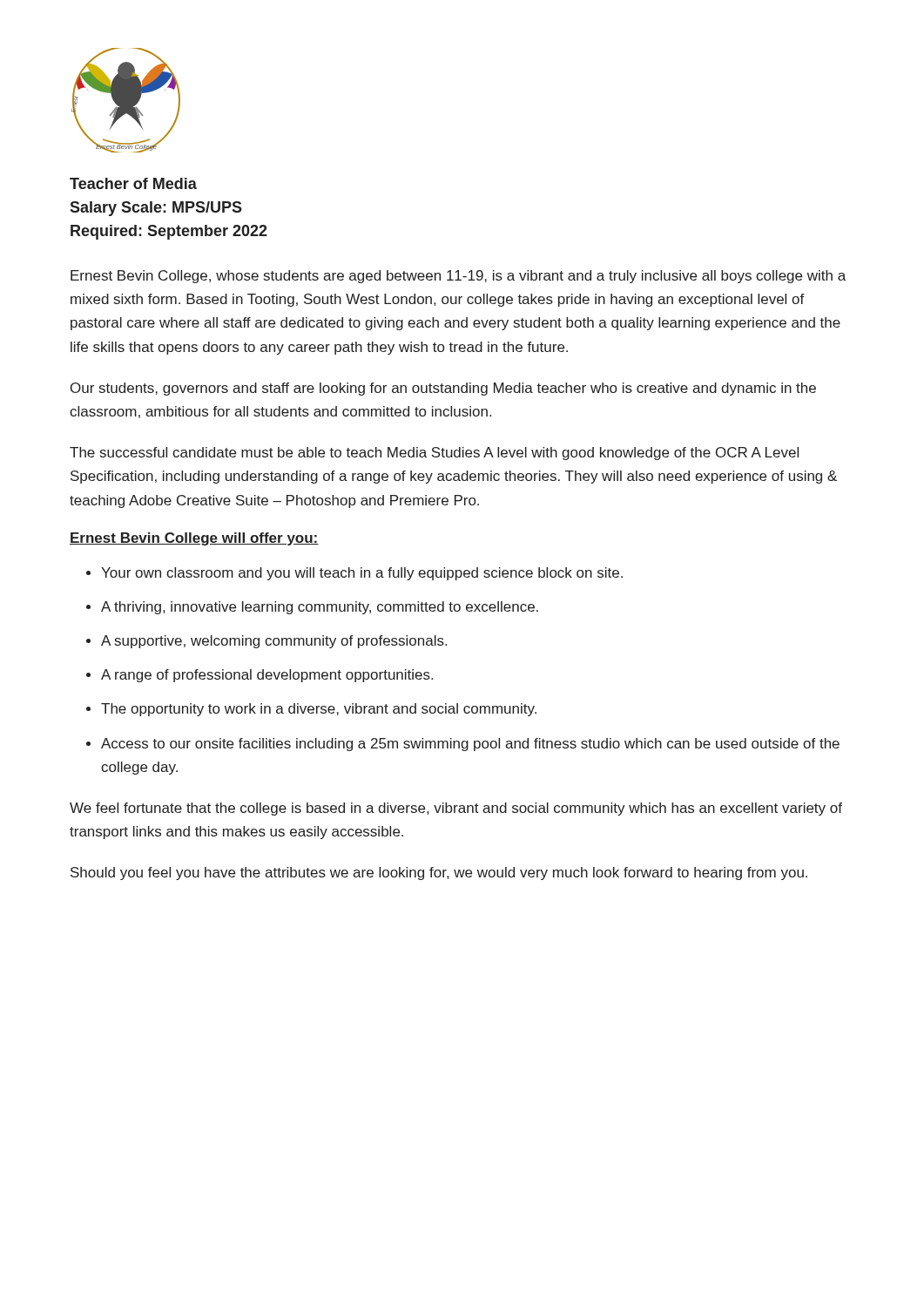Viewport: 924px width, 1307px height.
Task: Locate the logo
Action: click(126, 102)
